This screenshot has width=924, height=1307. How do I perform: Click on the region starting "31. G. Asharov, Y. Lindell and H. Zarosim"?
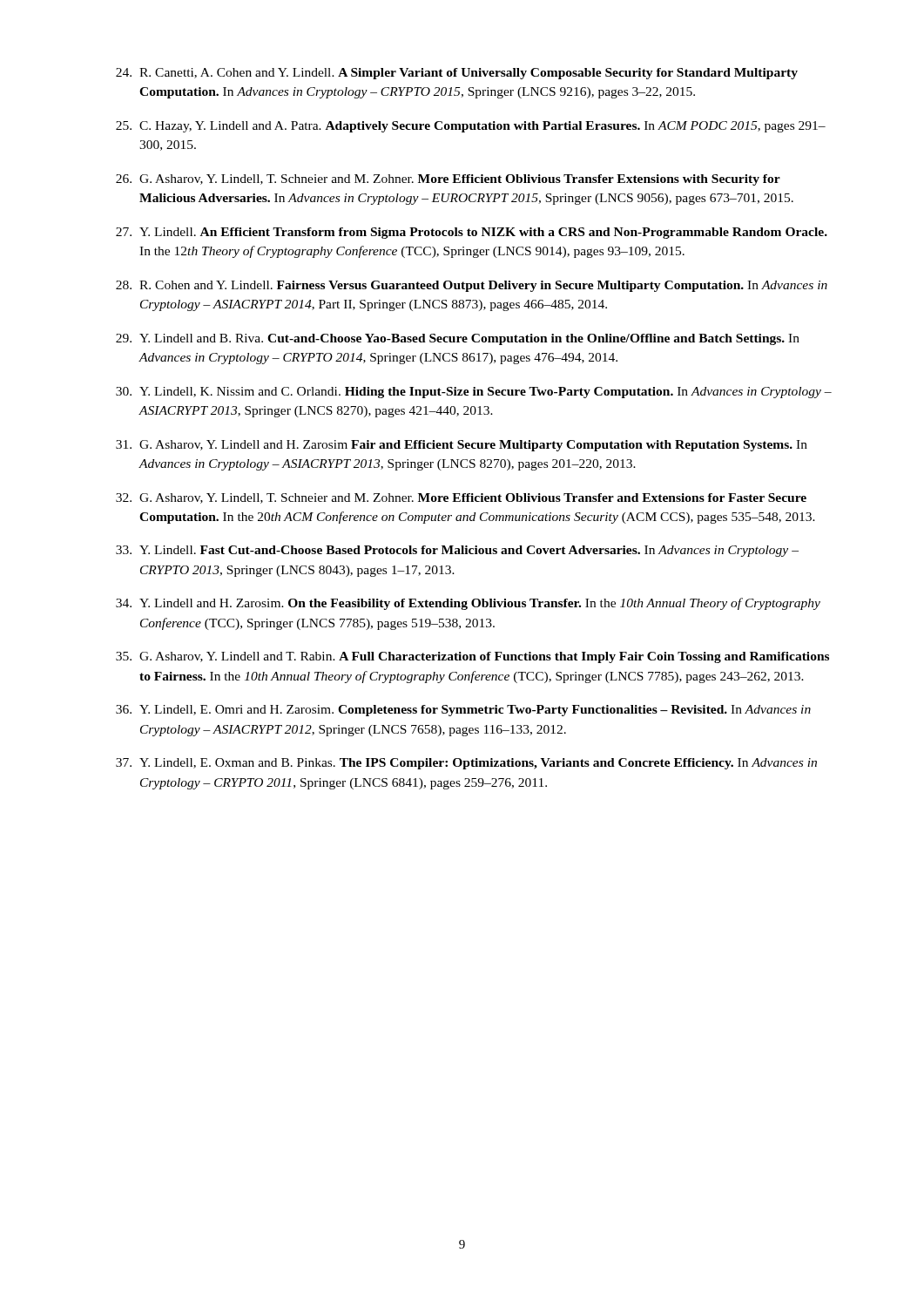point(462,454)
